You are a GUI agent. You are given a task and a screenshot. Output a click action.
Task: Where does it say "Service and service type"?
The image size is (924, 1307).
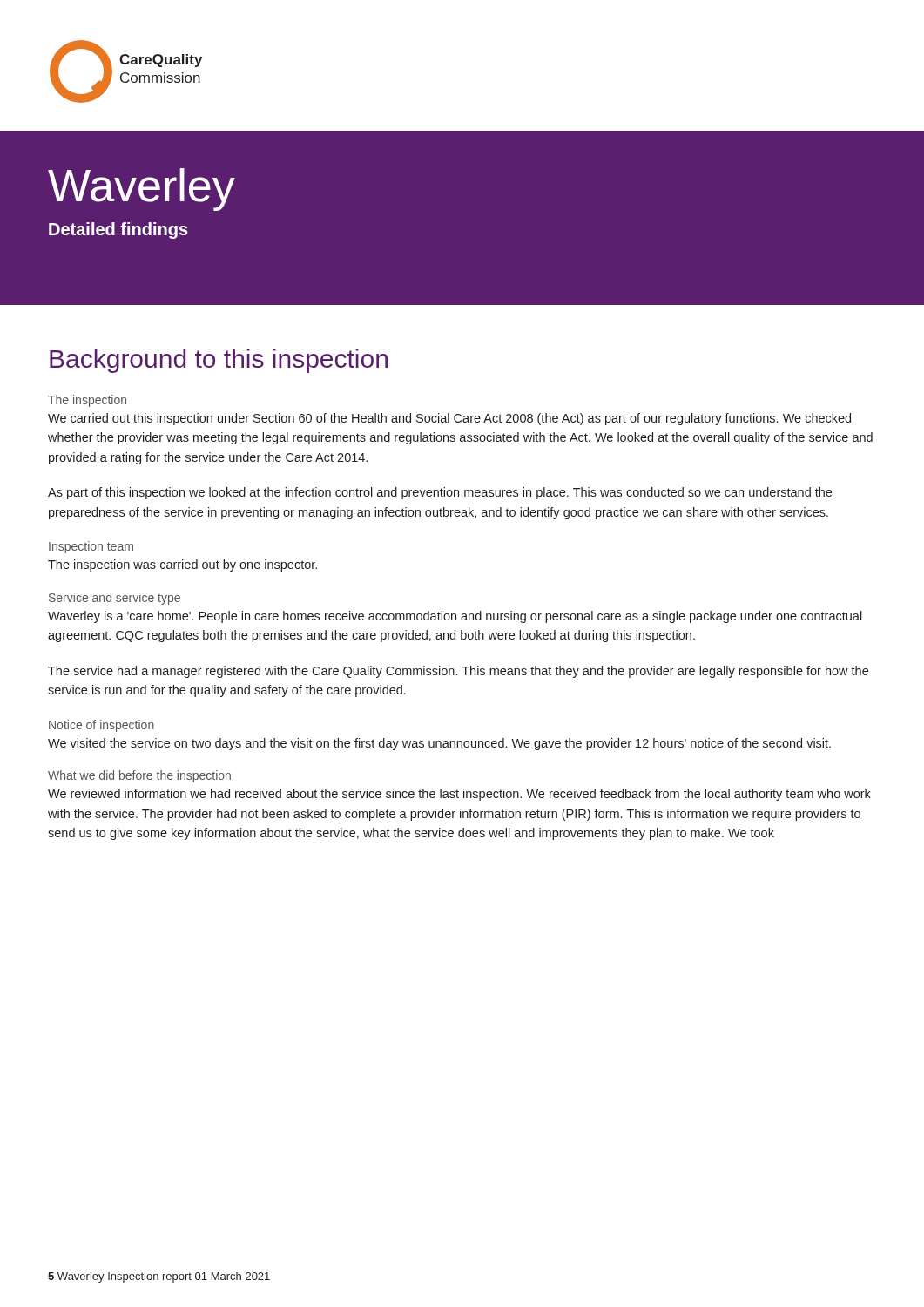click(115, 599)
